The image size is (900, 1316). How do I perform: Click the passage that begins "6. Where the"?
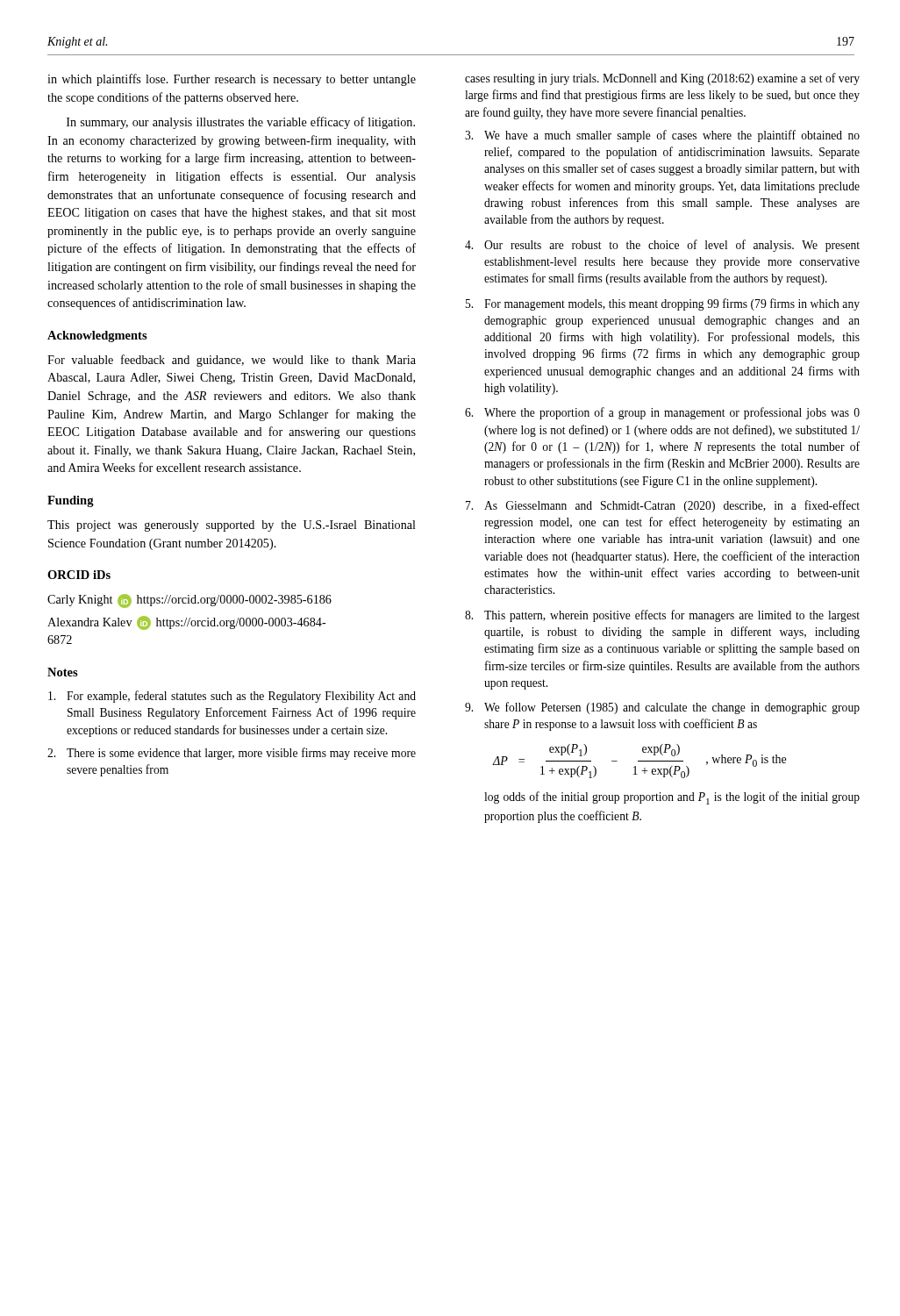click(x=662, y=447)
